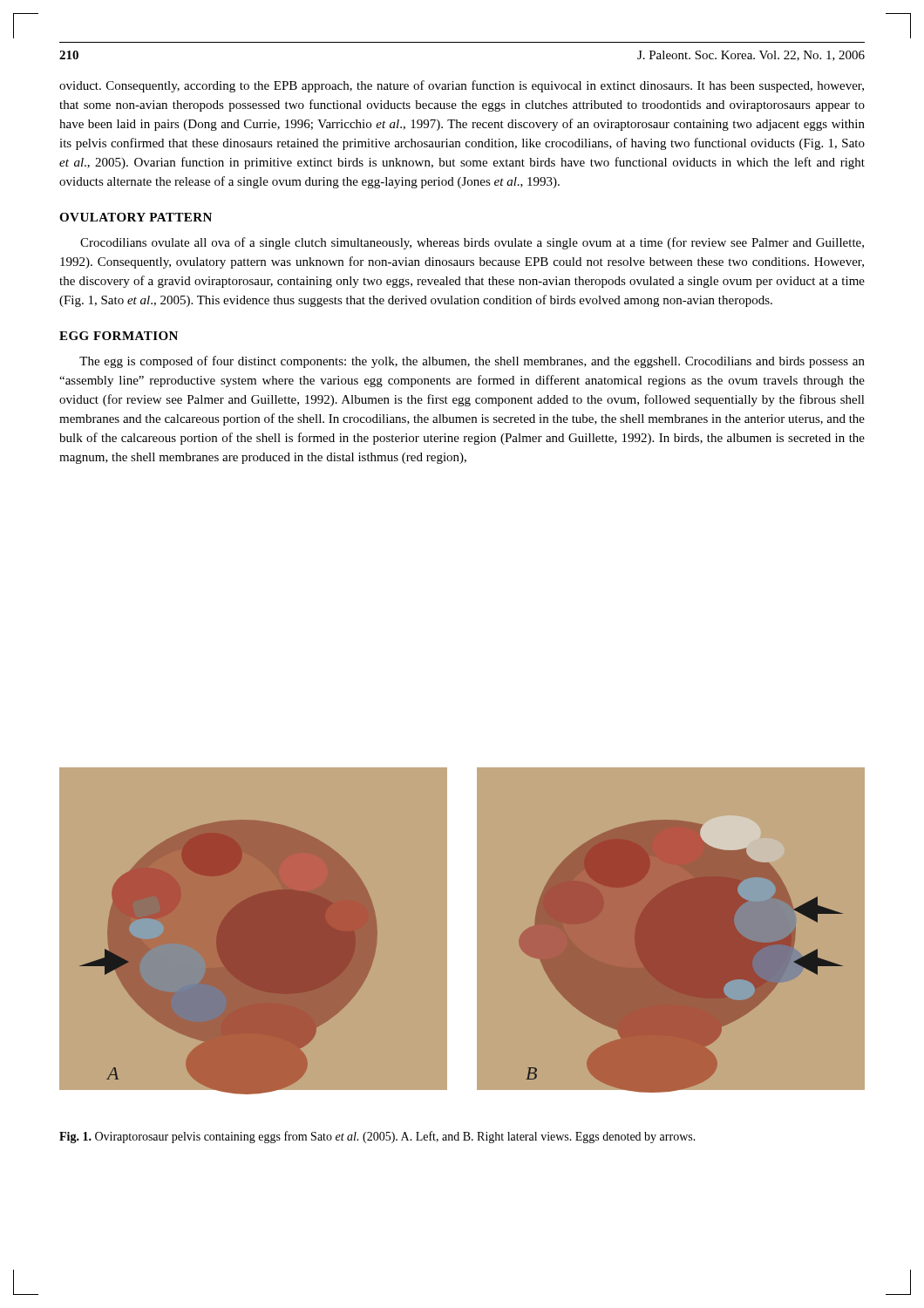The image size is (924, 1308).
Task: Point to the block beginning "The egg is composed of four distinct components:"
Action: point(462,409)
